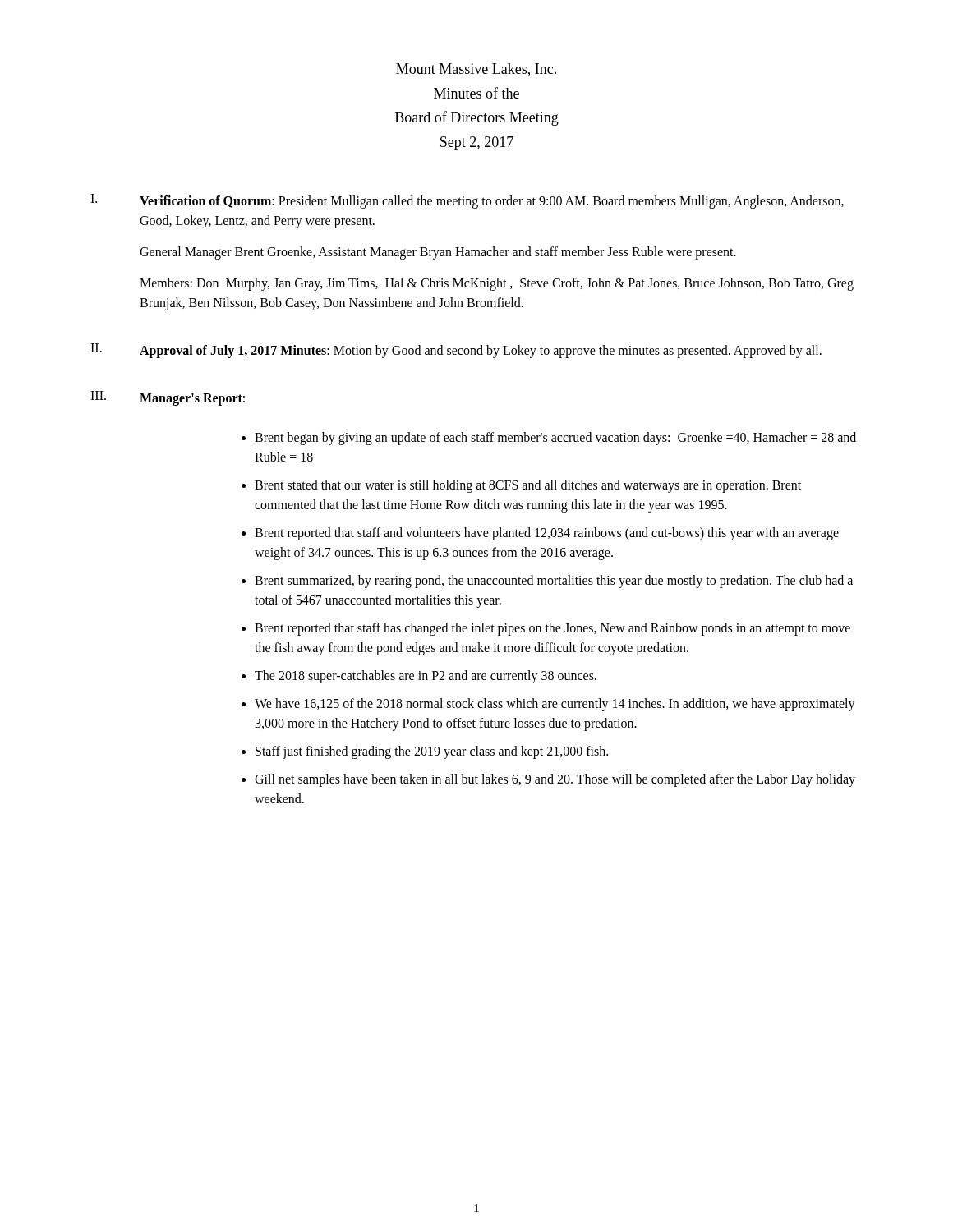The image size is (953, 1232).
Task: Locate the list item that says "The 2018 super-catchables are in P2 and are"
Action: [x=426, y=675]
